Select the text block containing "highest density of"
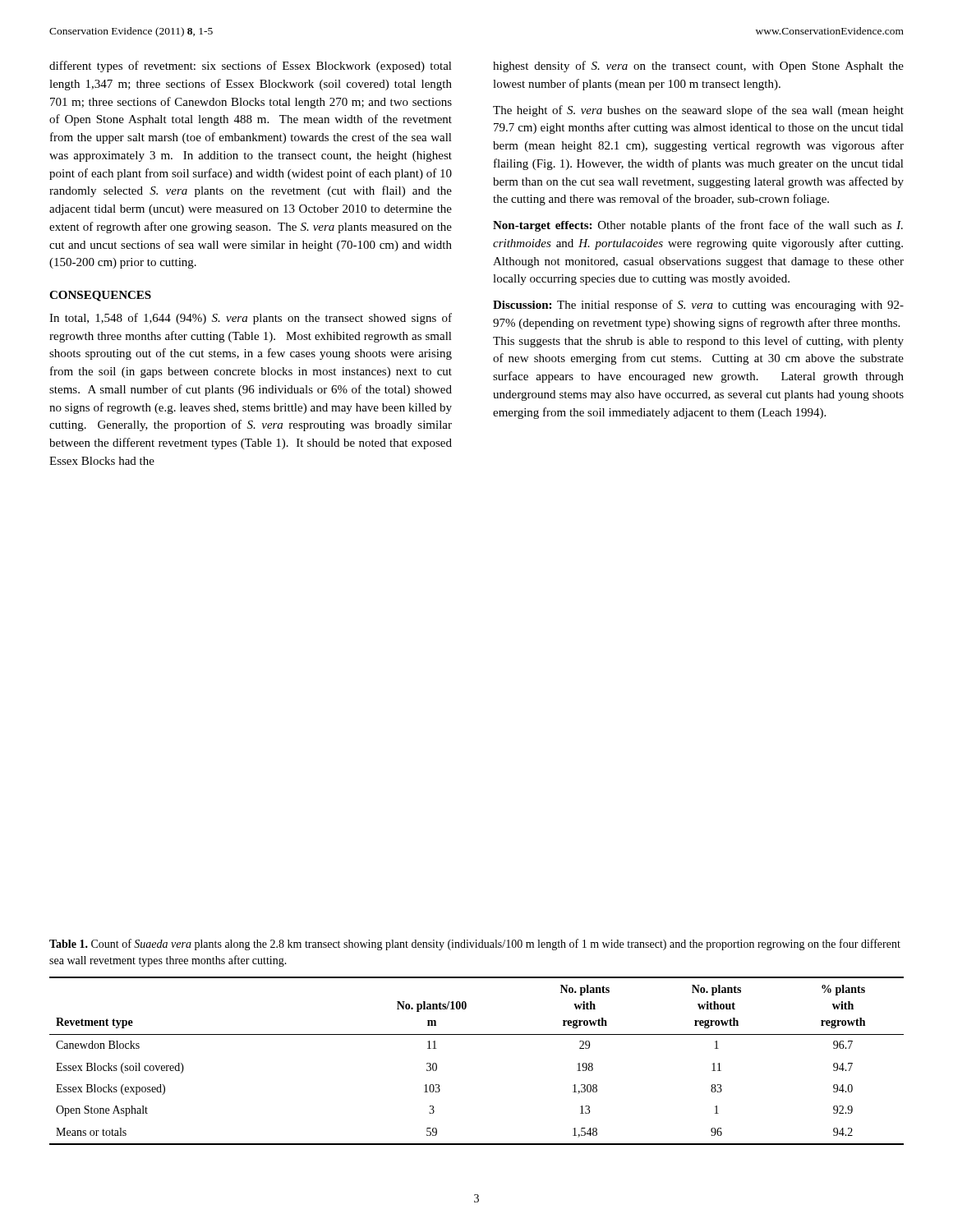953x1232 pixels. [x=698, y=75]
